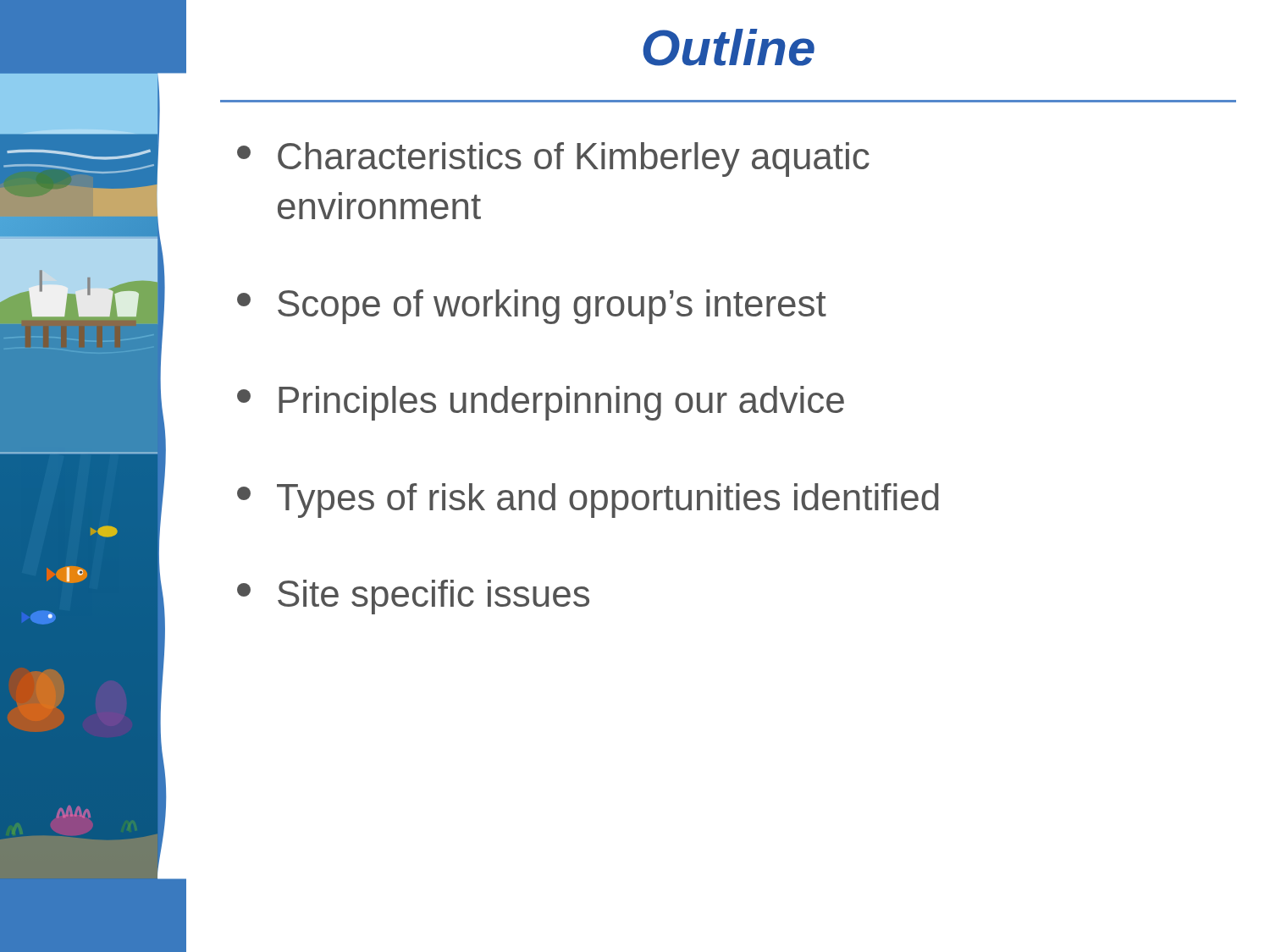
Task: Find the list item containing "Scope of working group’s interest"
Action: (532, 303)
